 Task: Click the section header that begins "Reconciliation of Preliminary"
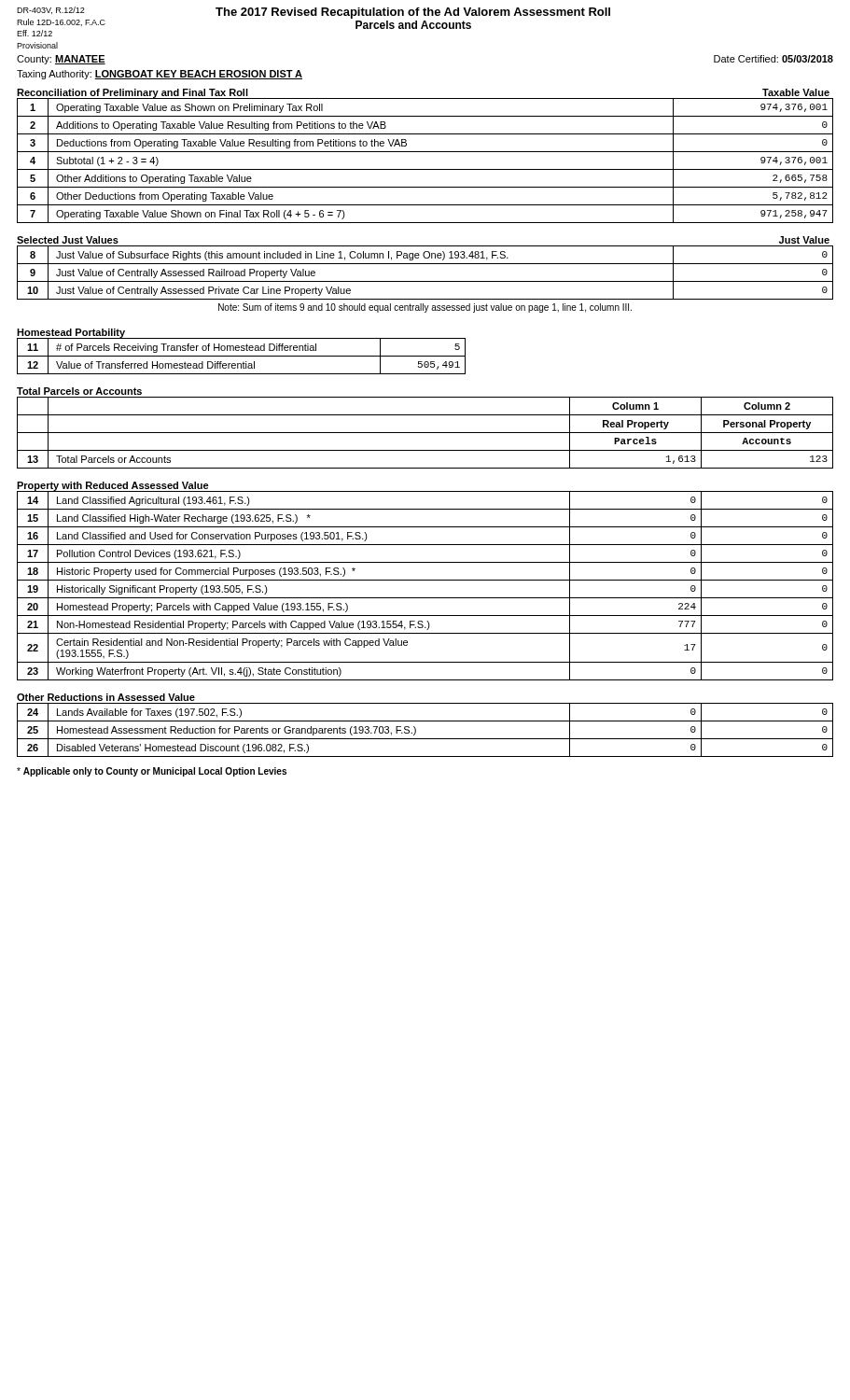pyautogui.click(x=133, y=93)
